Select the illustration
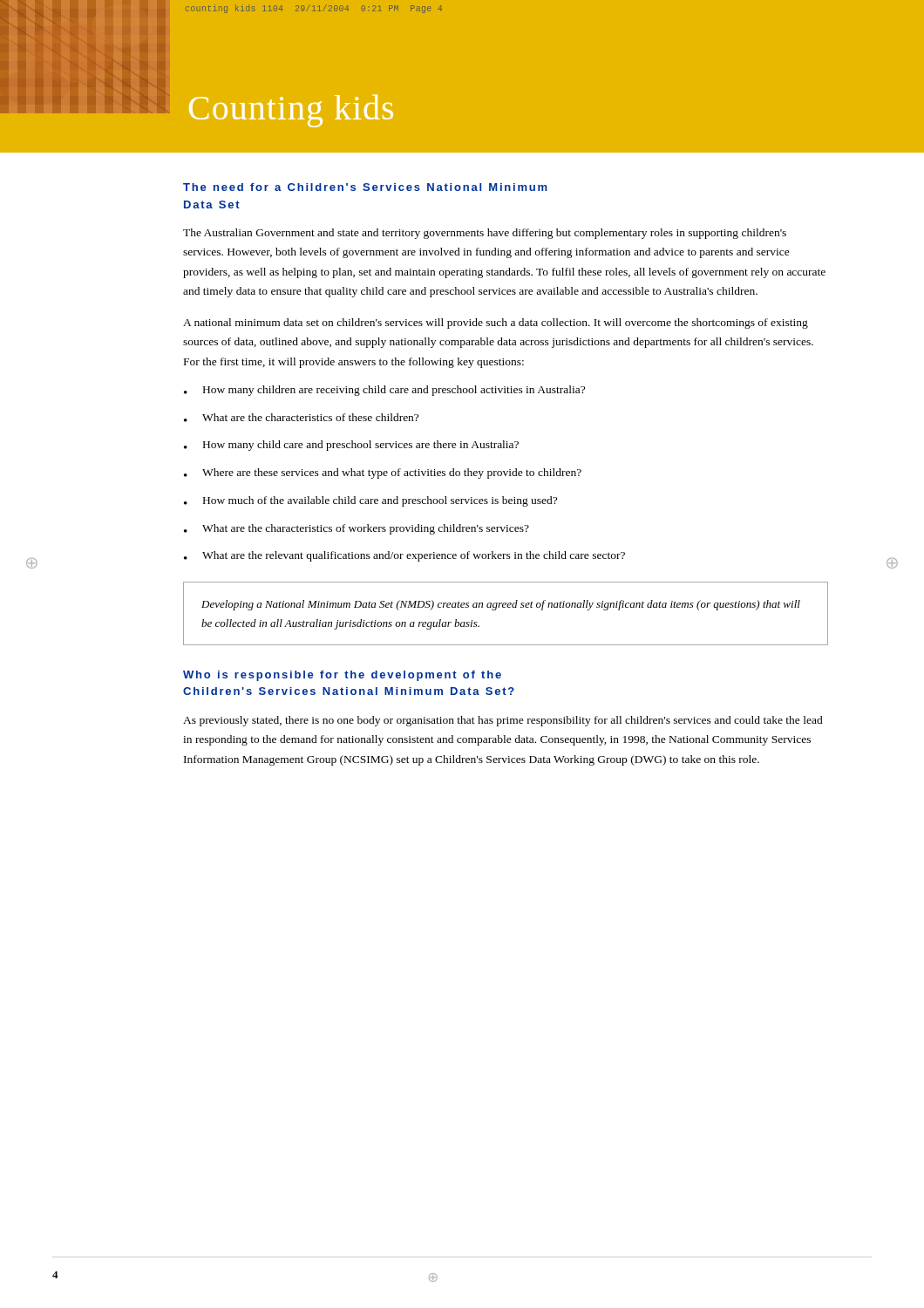The width and height of the screenshot is (924, 1308). point(85,57)
